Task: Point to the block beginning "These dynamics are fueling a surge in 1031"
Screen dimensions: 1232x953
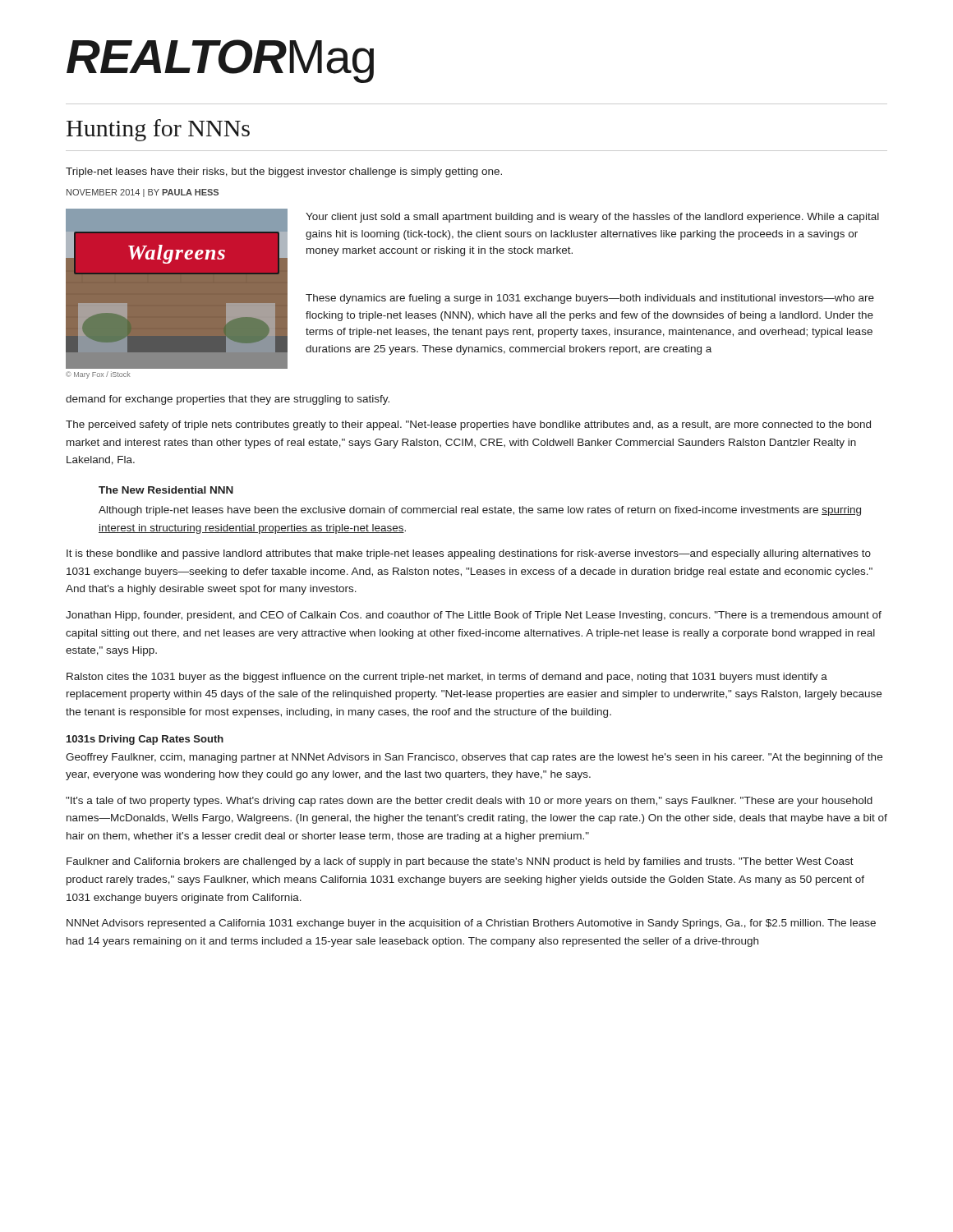Action: click(x=590, y=323)
